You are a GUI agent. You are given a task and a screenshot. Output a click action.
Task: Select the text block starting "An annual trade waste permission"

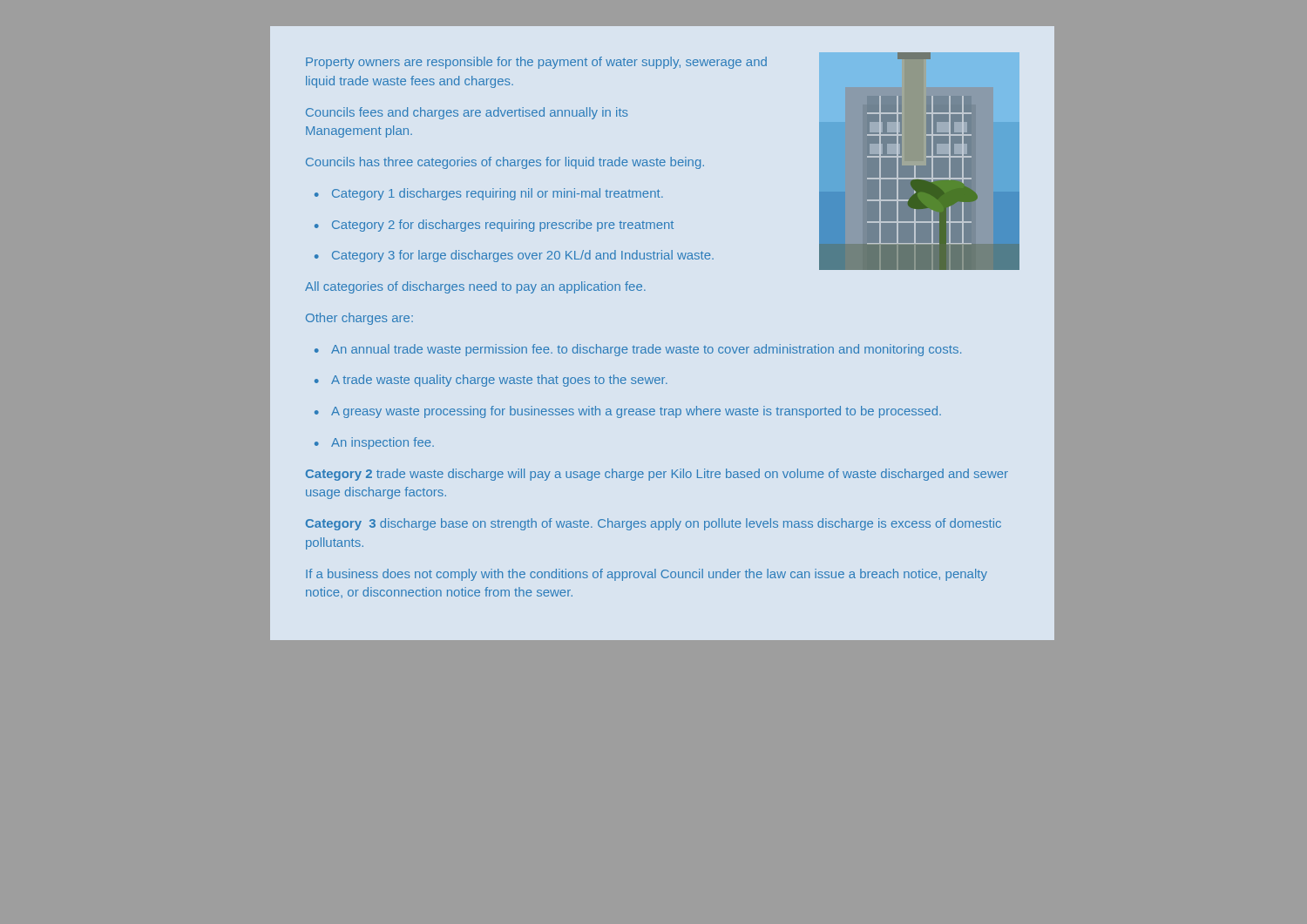pyautogui.click(x=647, y=348)
